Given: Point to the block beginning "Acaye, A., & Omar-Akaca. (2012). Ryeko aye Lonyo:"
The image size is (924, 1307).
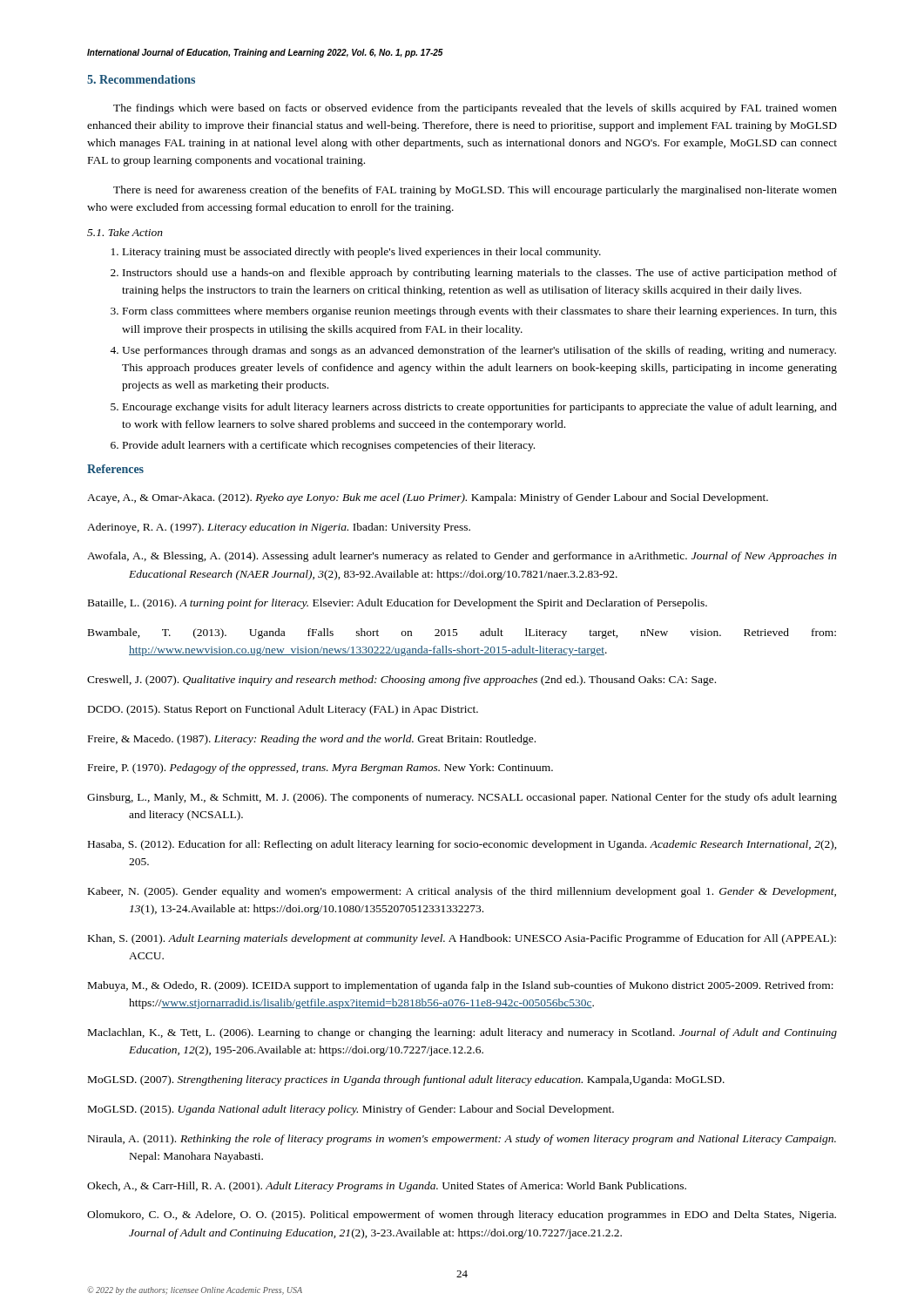Looking at the screenshot, I should (462, 497).
